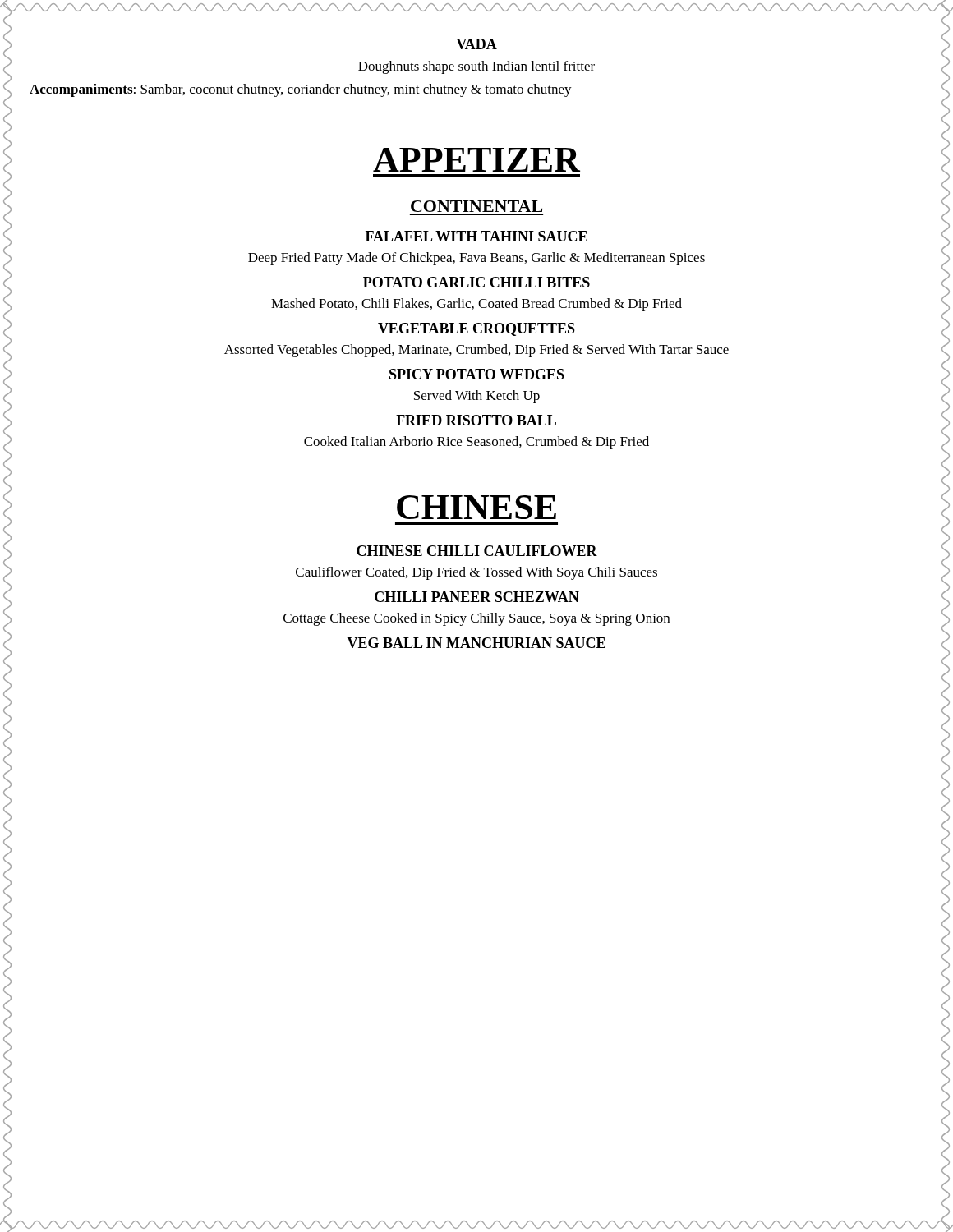Click on the element starting "Accompaniments: Sambar, coconut chutney, coriander chutney, mint chutney"

coord(300,89)
